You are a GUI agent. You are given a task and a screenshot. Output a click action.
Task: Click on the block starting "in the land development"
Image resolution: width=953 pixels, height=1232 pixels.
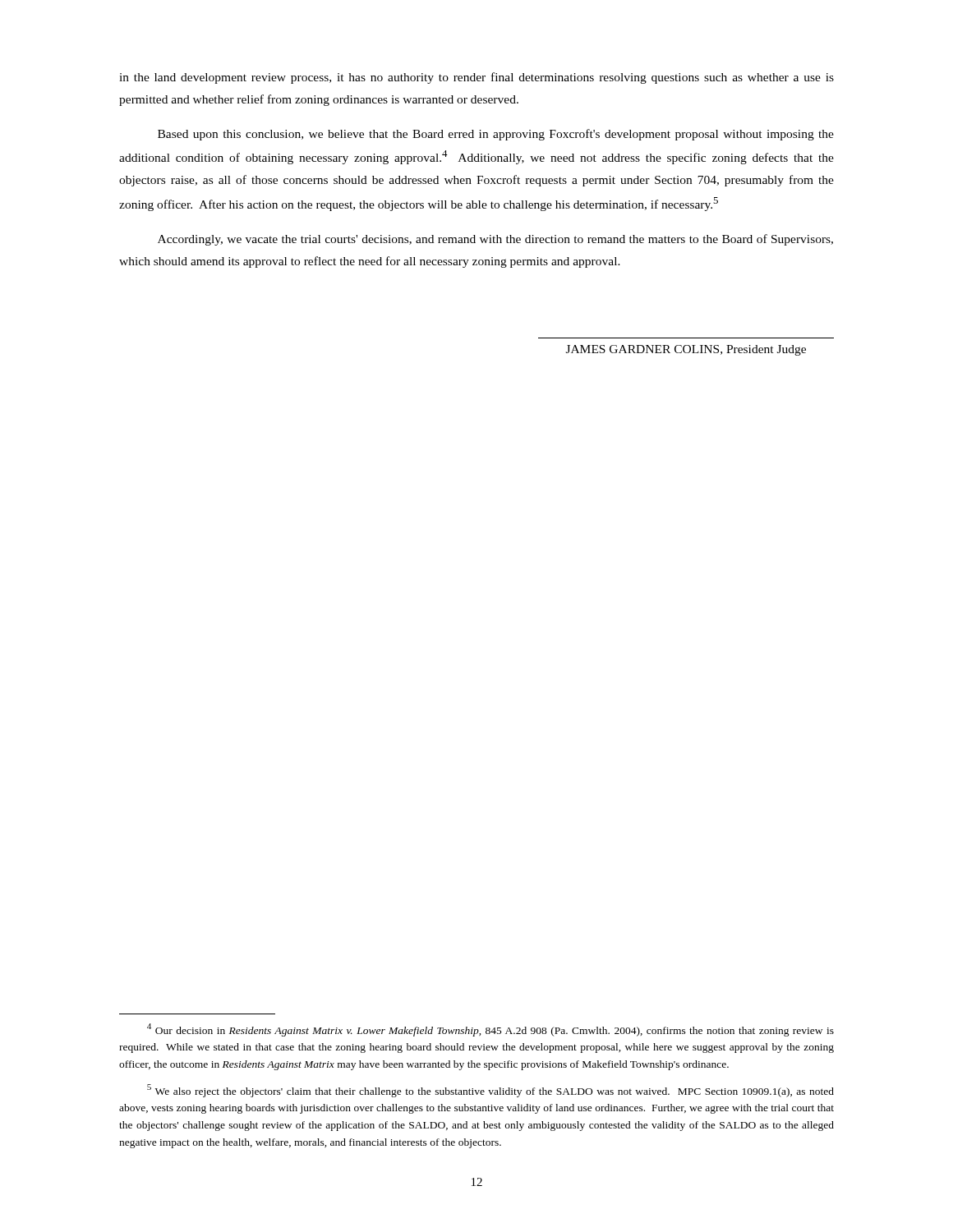click(x=476, y=88)
